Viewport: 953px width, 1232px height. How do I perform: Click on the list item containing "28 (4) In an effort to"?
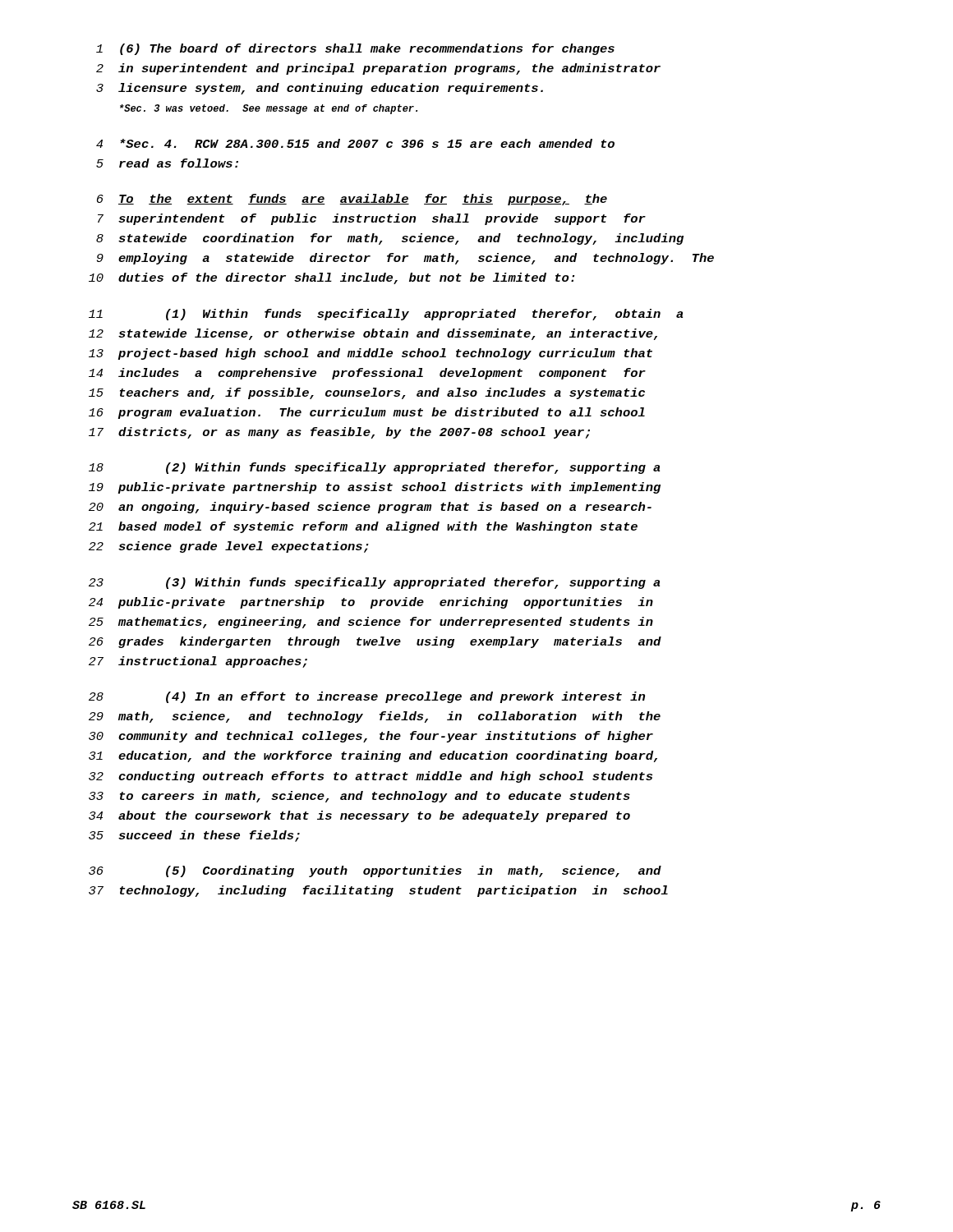coord(476,767)
